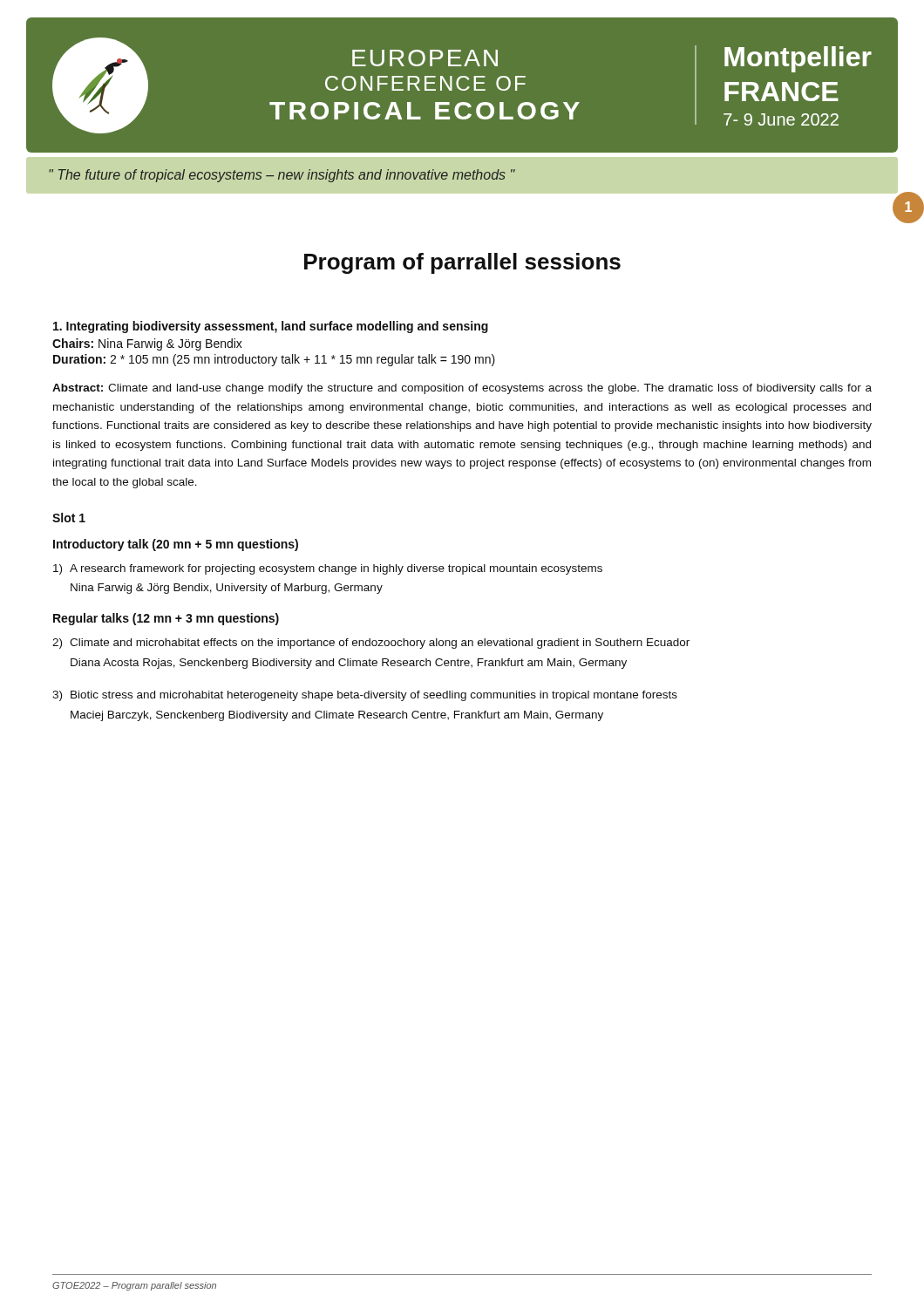Click the passage that begins "2) Climate and microhabitat effects on the"

click(x=462, y=653)
